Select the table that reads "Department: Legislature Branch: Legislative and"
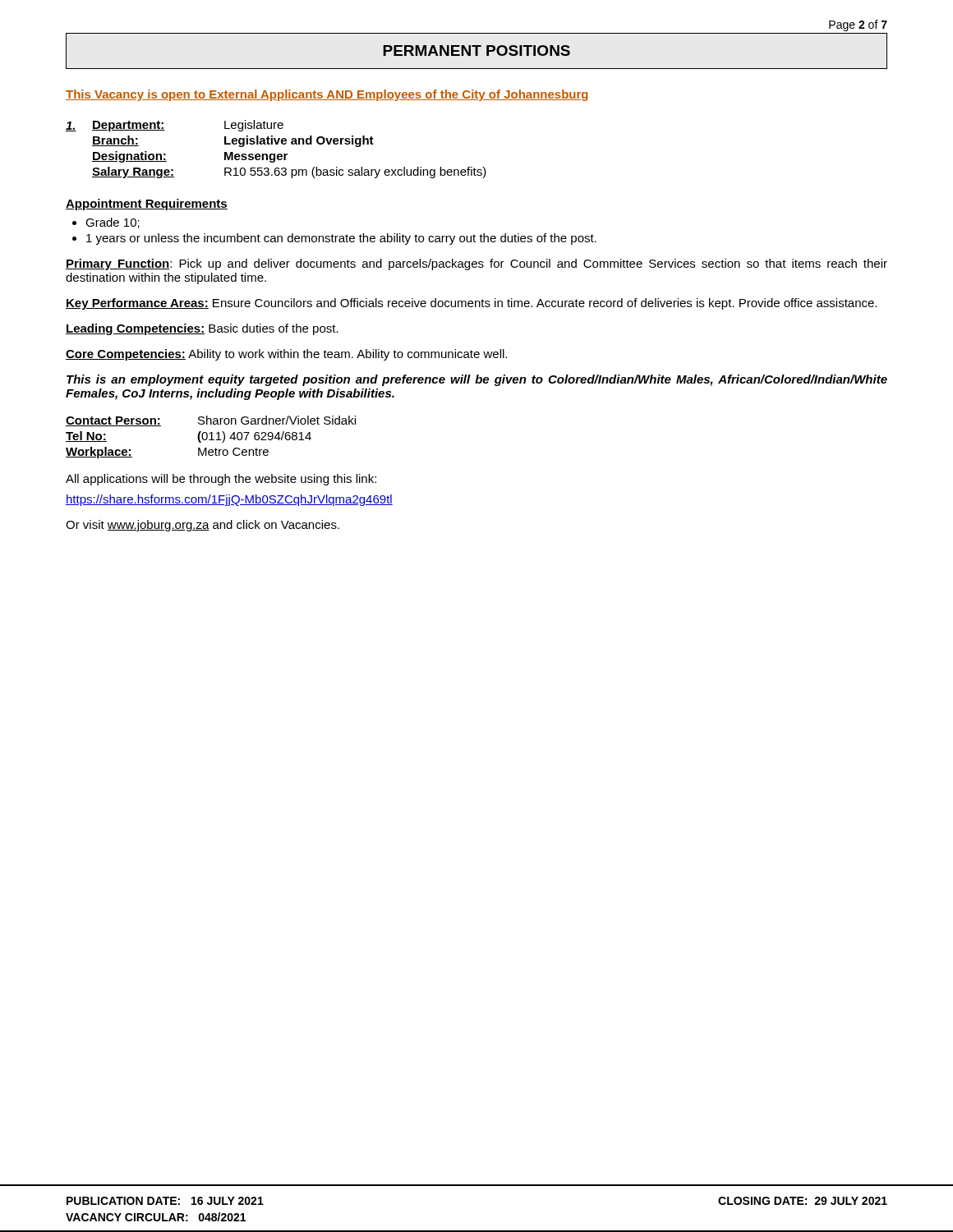Screen dimensions: 1232x953 click(490, 148)
